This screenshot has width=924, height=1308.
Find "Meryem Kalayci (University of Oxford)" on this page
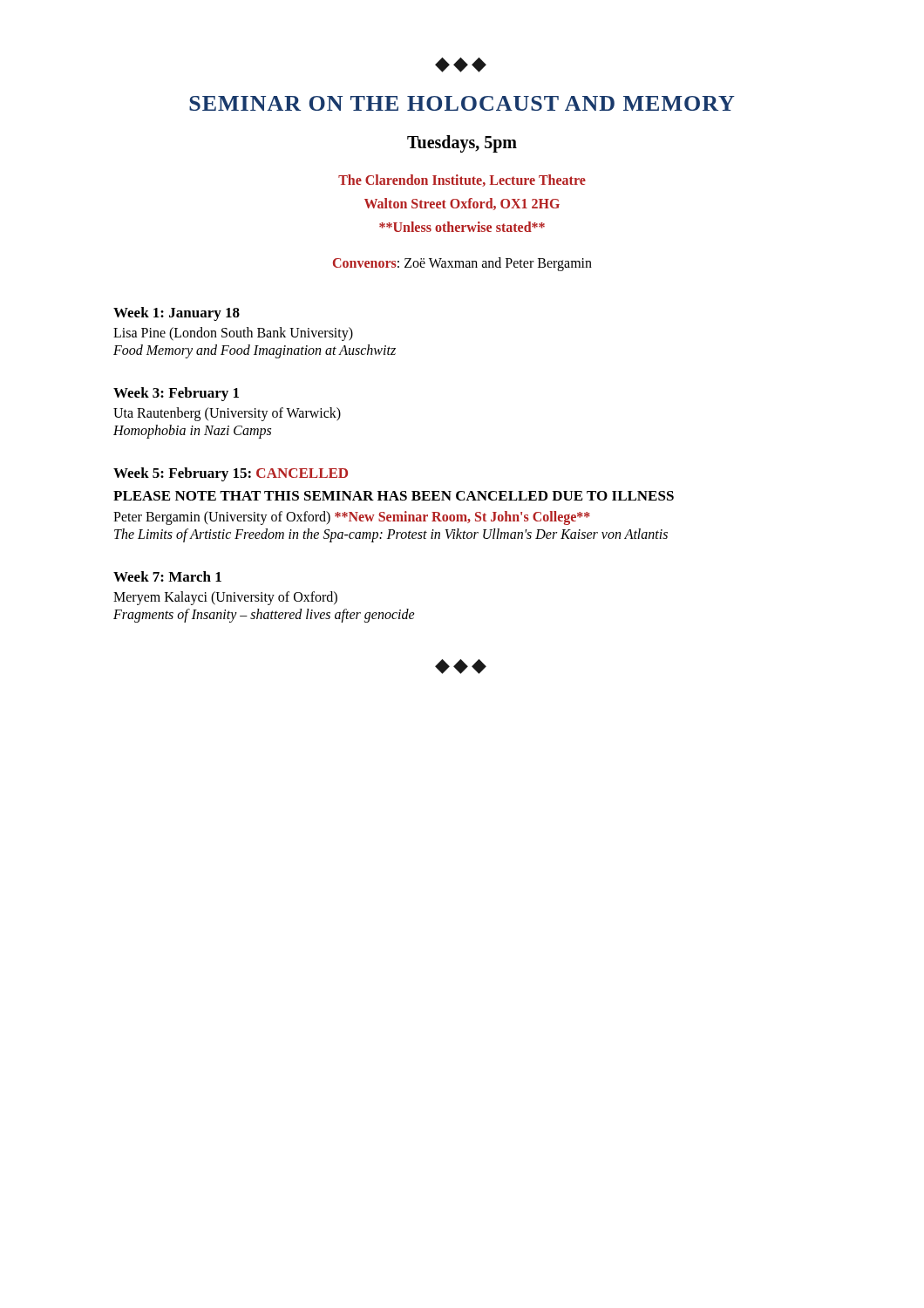[x=226, y=597]
